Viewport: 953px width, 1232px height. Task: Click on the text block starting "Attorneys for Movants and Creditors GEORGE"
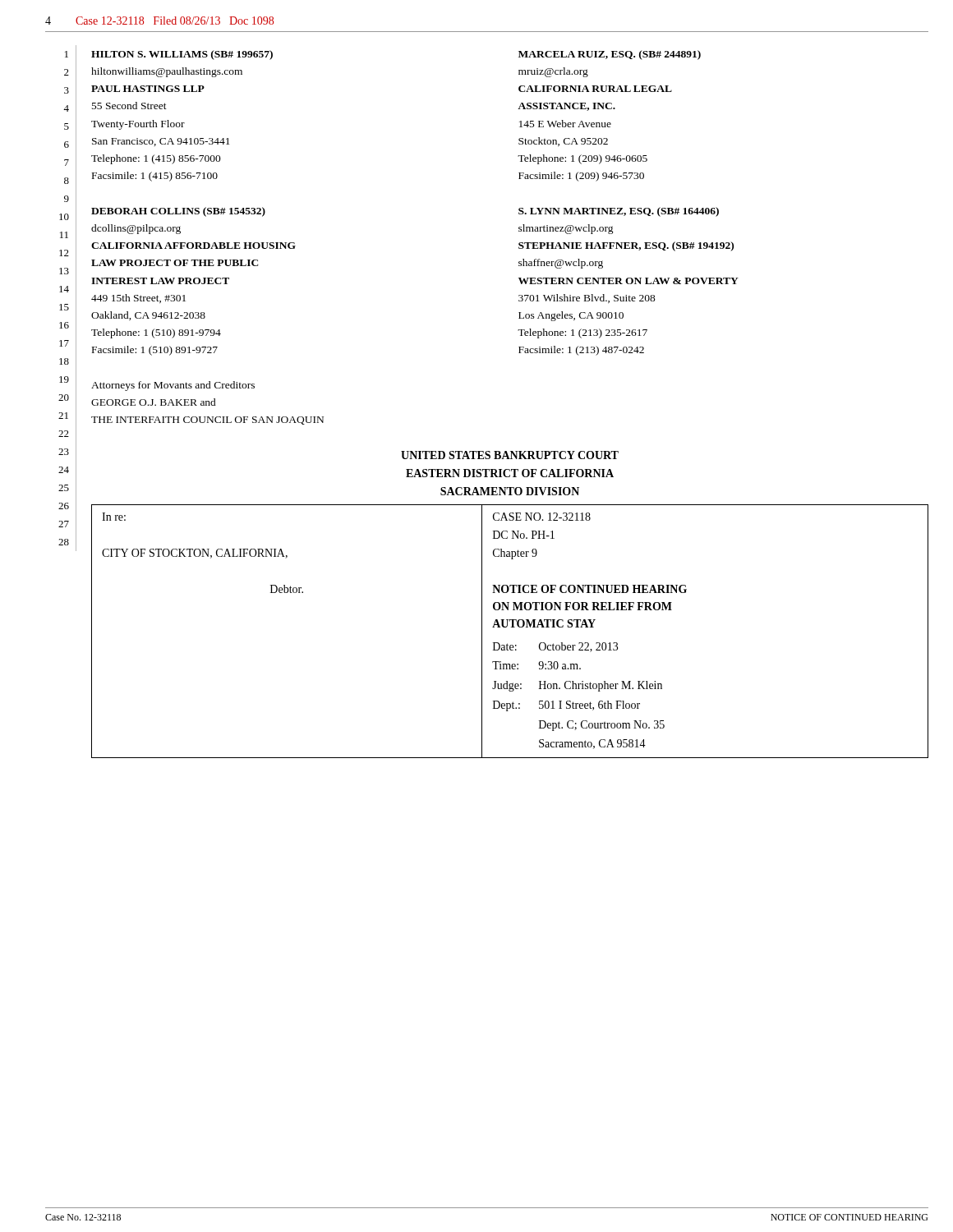pos(173,386)
